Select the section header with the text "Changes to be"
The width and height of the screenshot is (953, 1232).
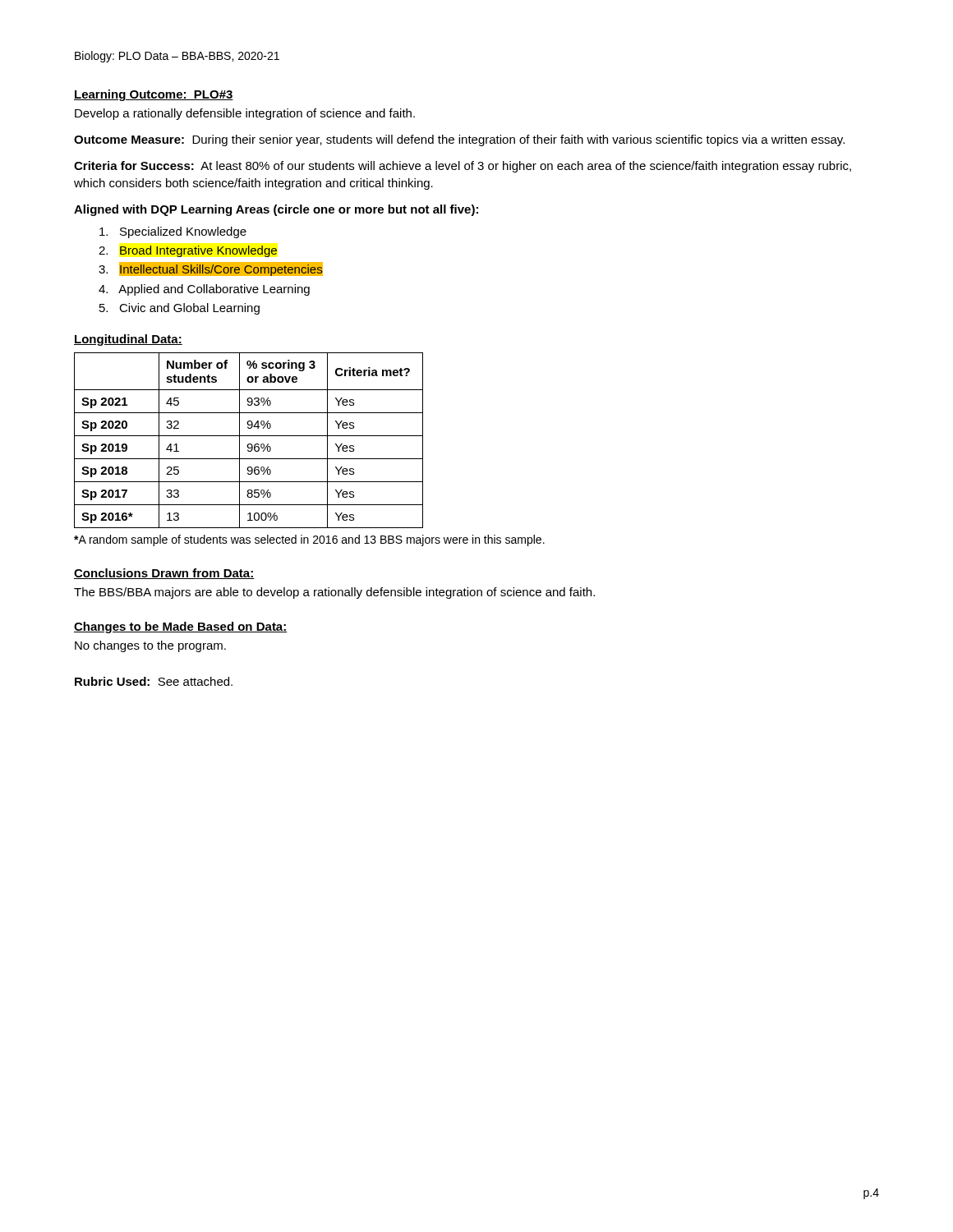(x=180, y=626)
